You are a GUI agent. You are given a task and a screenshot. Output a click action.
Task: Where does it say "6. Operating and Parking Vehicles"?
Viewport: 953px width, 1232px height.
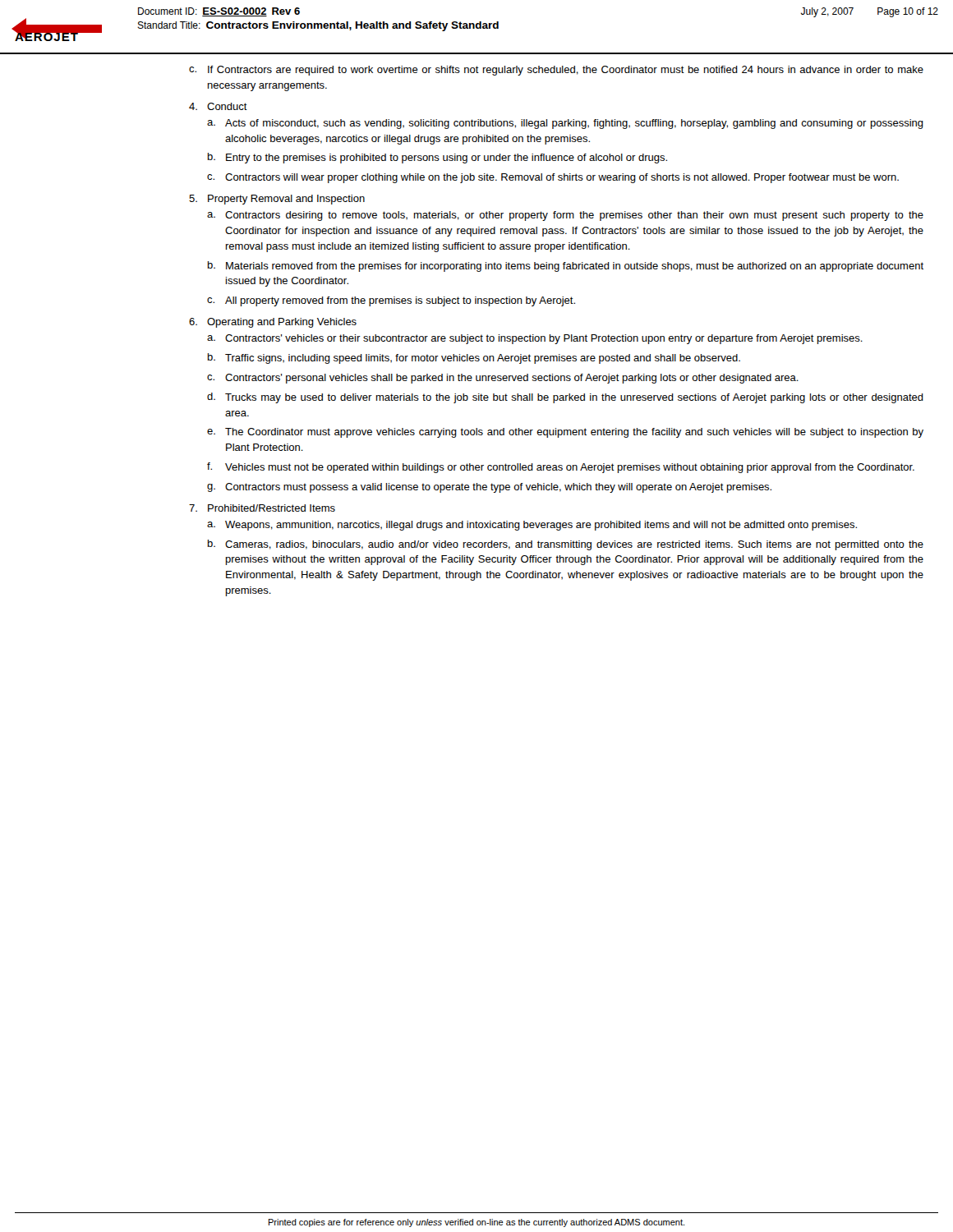click(273, 322)
